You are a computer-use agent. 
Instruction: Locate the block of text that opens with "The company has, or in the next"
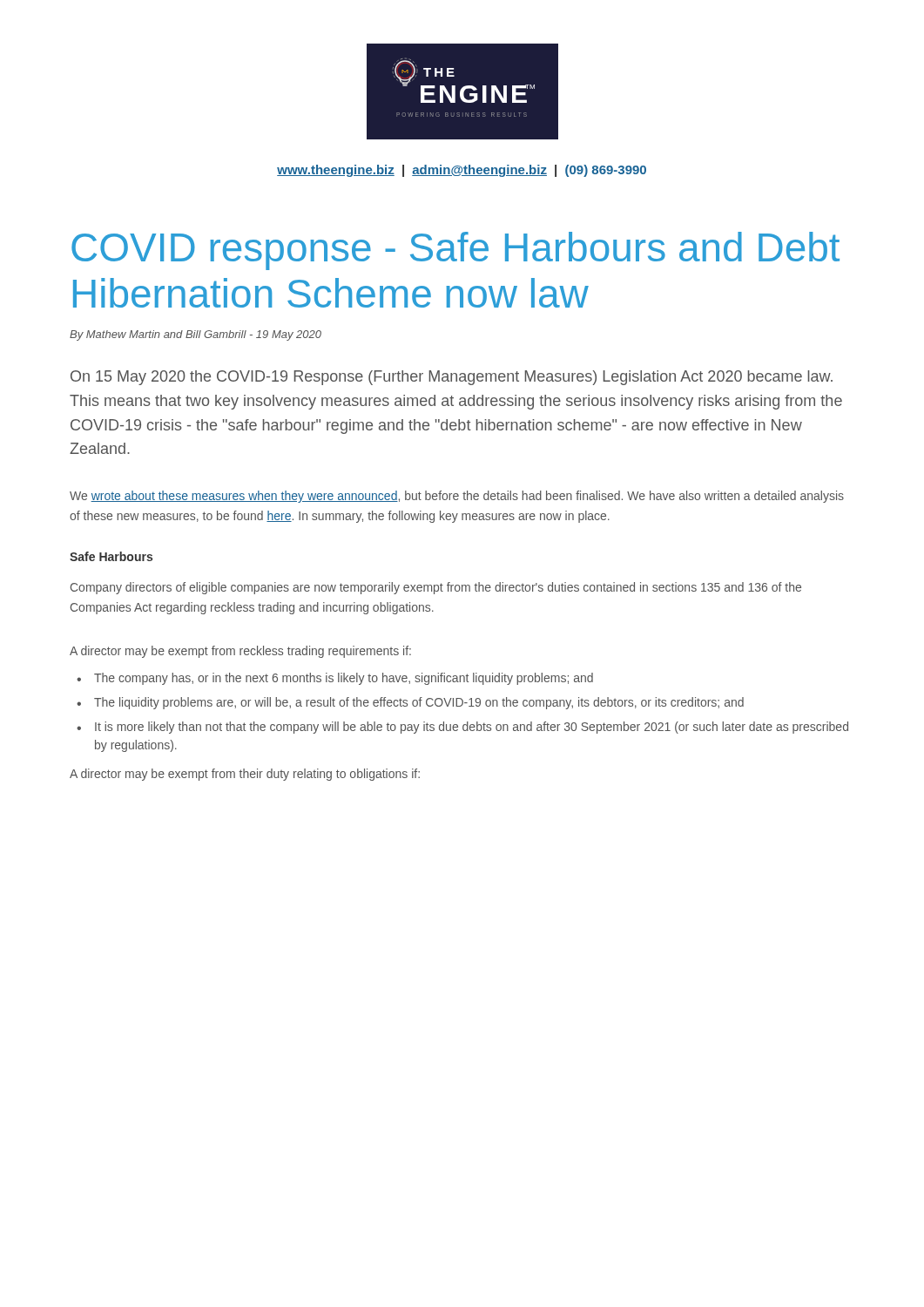click(344, 678)
